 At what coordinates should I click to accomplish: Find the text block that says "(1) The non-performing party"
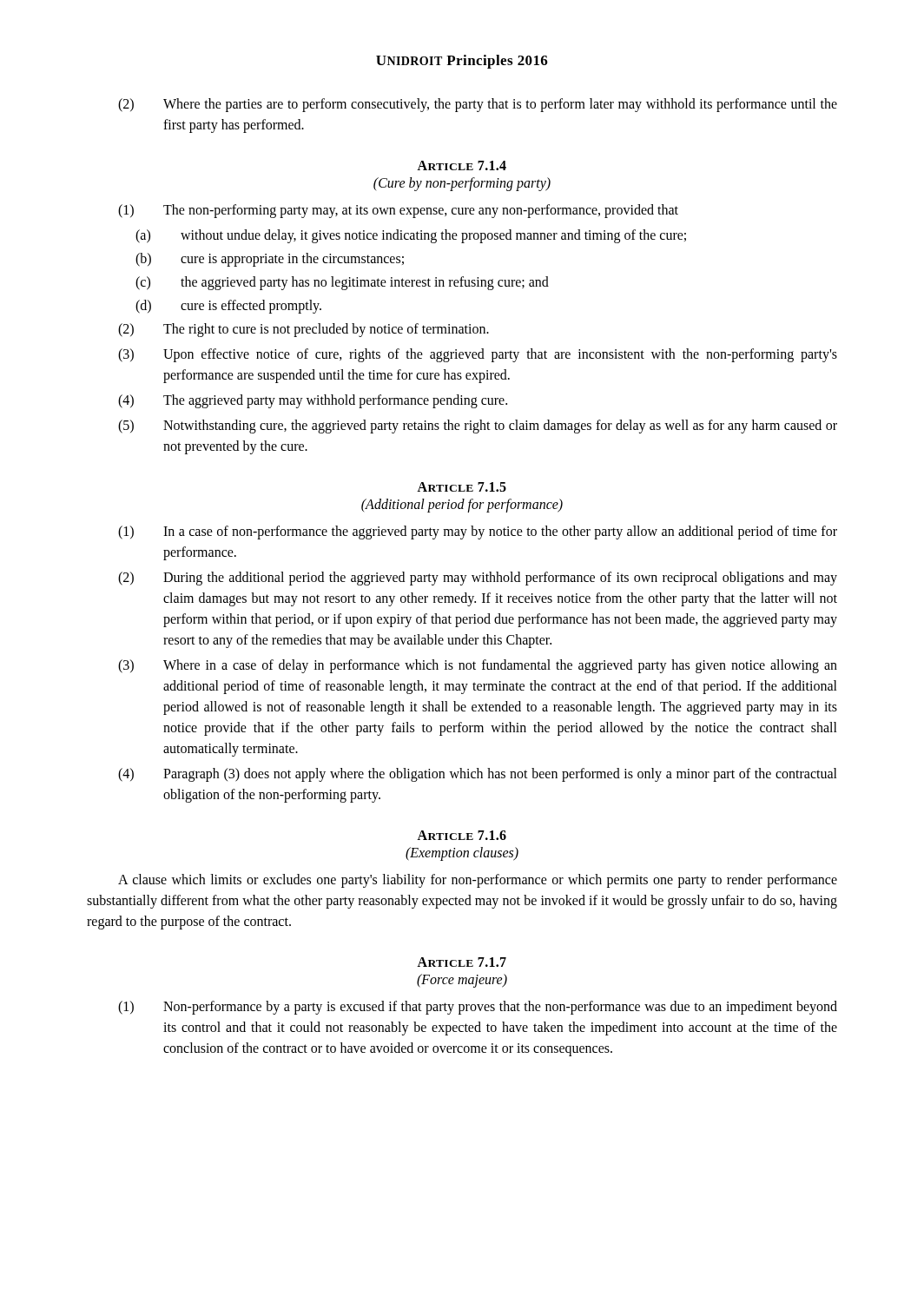pos(462,210)
